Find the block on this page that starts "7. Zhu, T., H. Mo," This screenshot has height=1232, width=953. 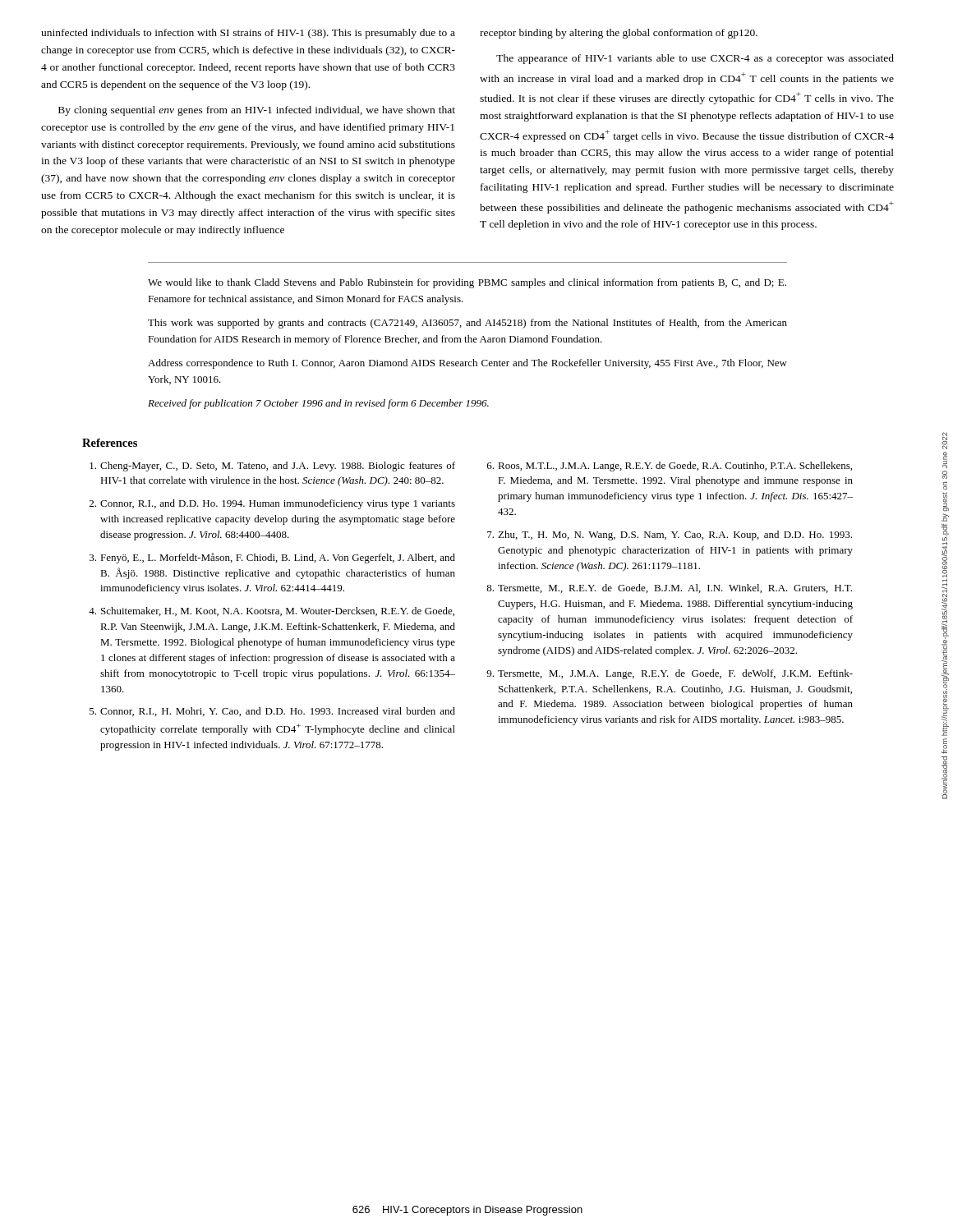666,550
